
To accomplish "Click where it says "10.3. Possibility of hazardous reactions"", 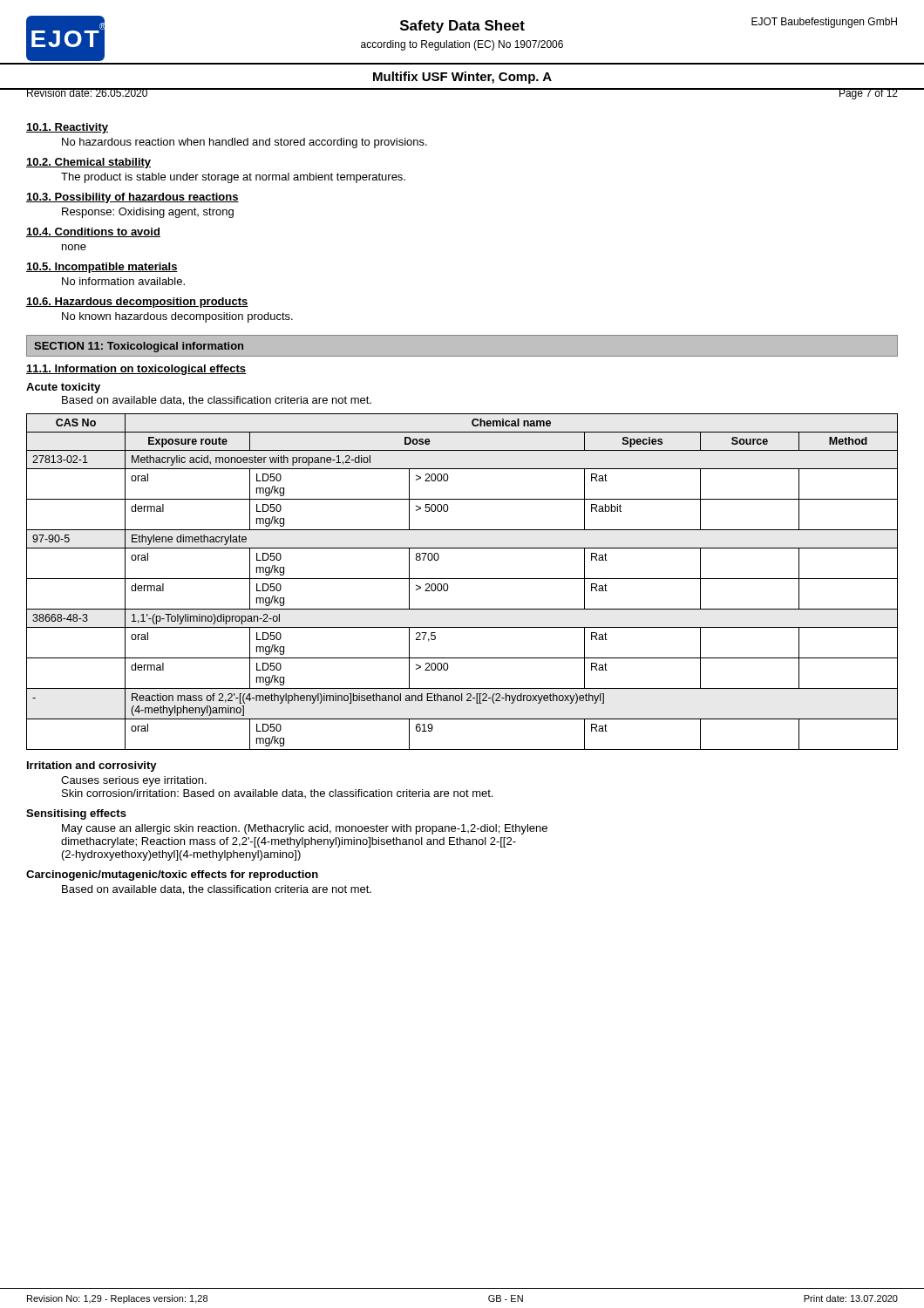I will [132, 197].
